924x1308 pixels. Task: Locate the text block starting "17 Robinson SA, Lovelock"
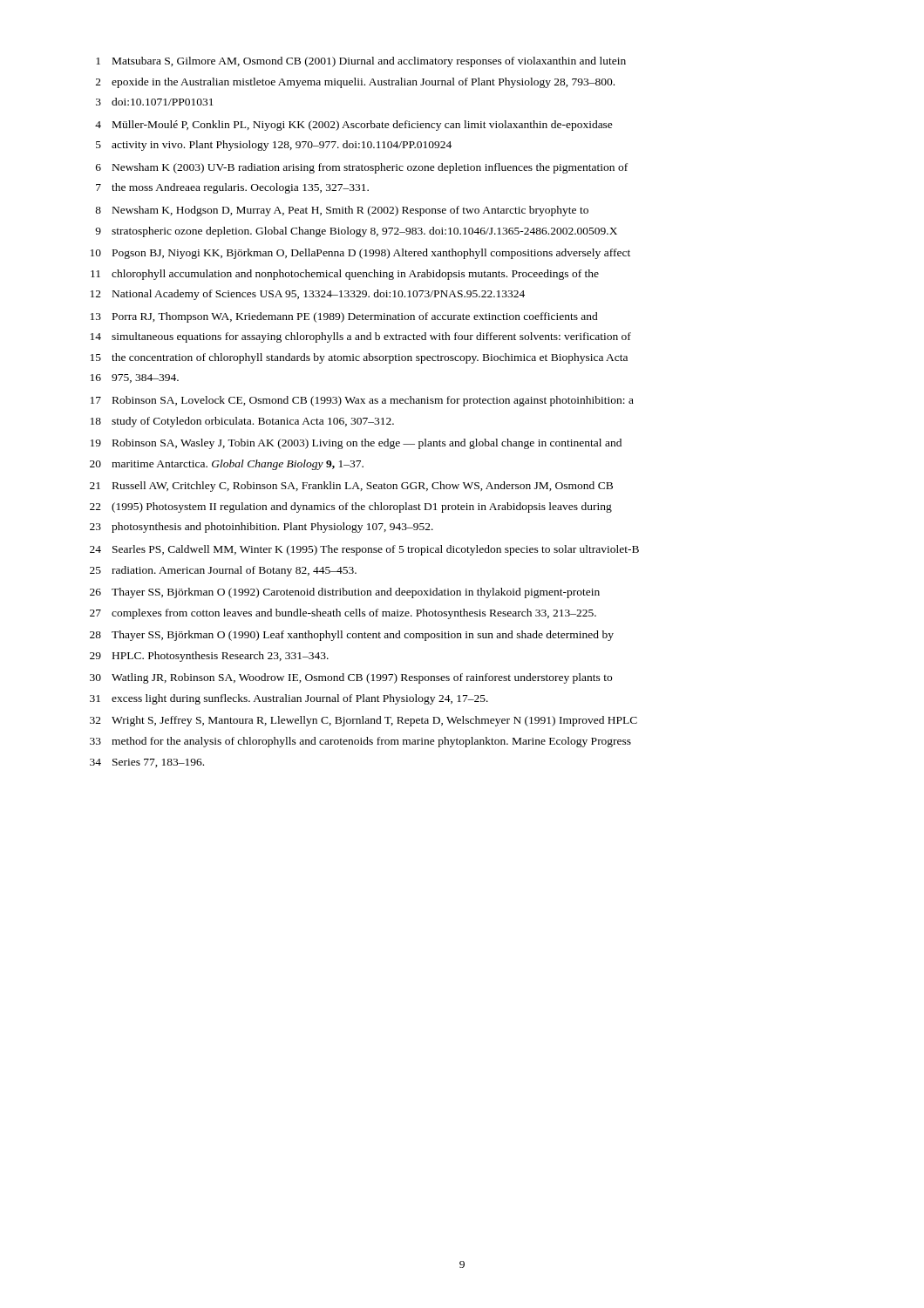462,400
